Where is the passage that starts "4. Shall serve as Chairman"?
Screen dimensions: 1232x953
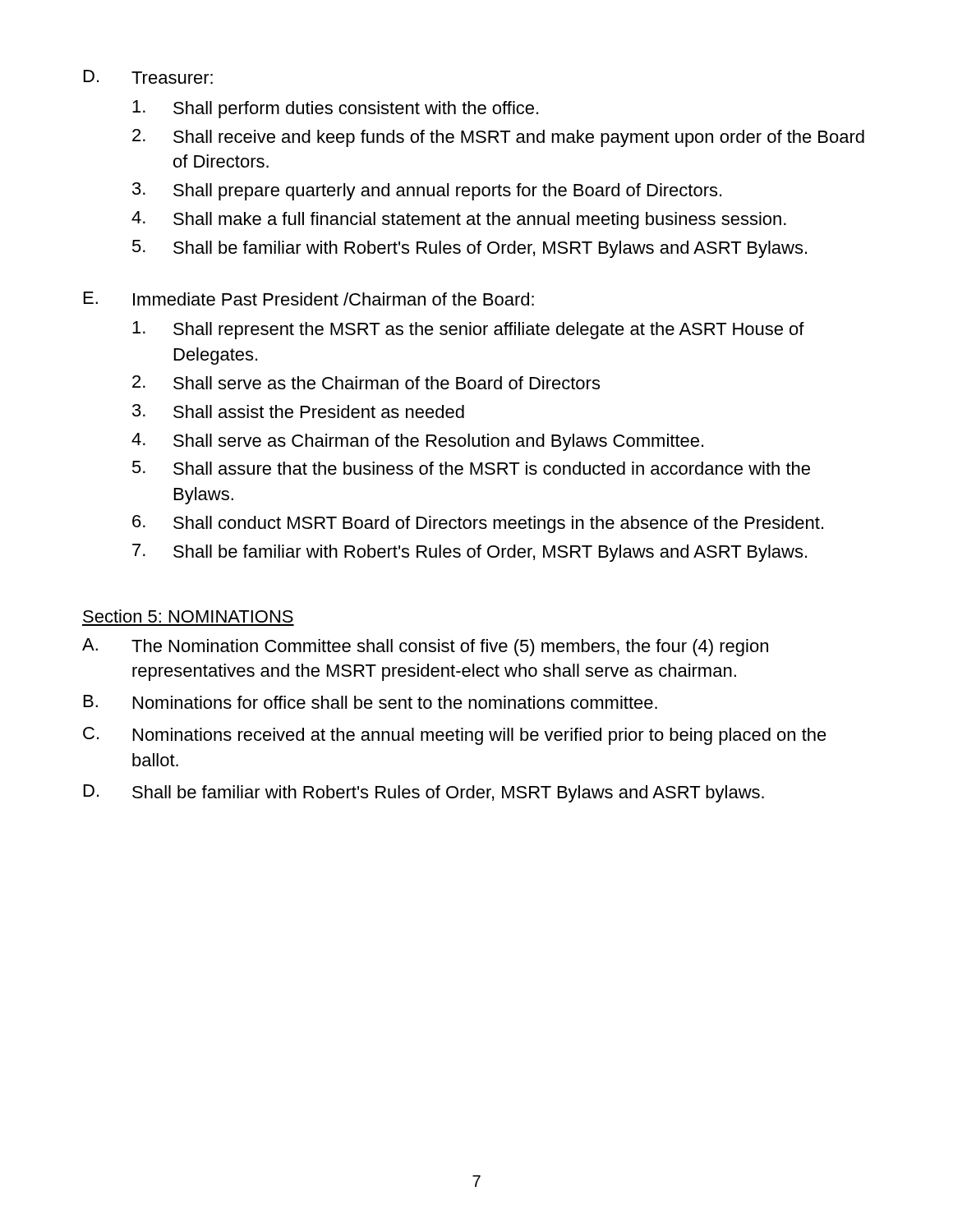point(501,441)
